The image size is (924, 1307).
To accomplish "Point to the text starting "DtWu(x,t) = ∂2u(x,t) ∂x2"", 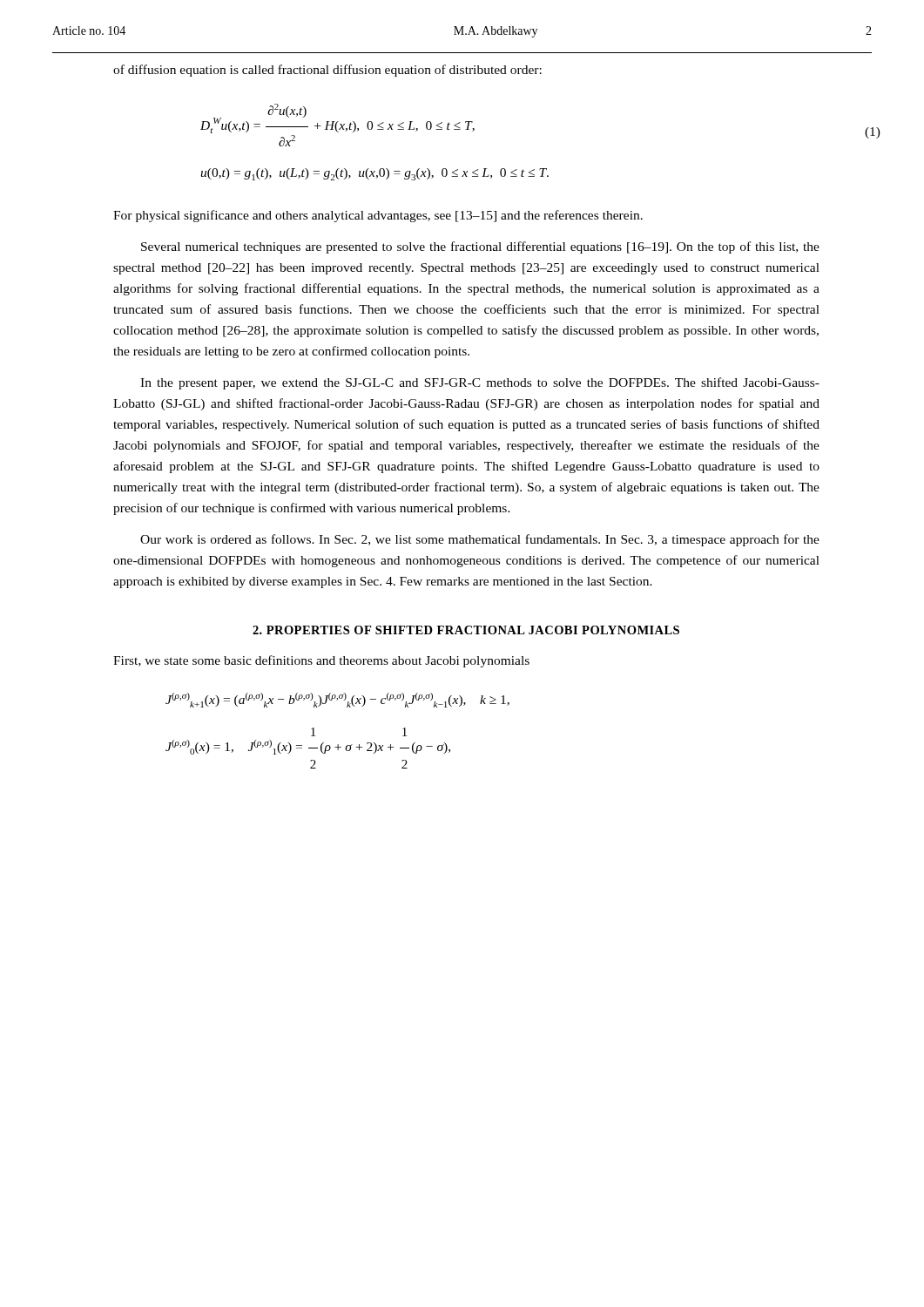I will point(337,119).
